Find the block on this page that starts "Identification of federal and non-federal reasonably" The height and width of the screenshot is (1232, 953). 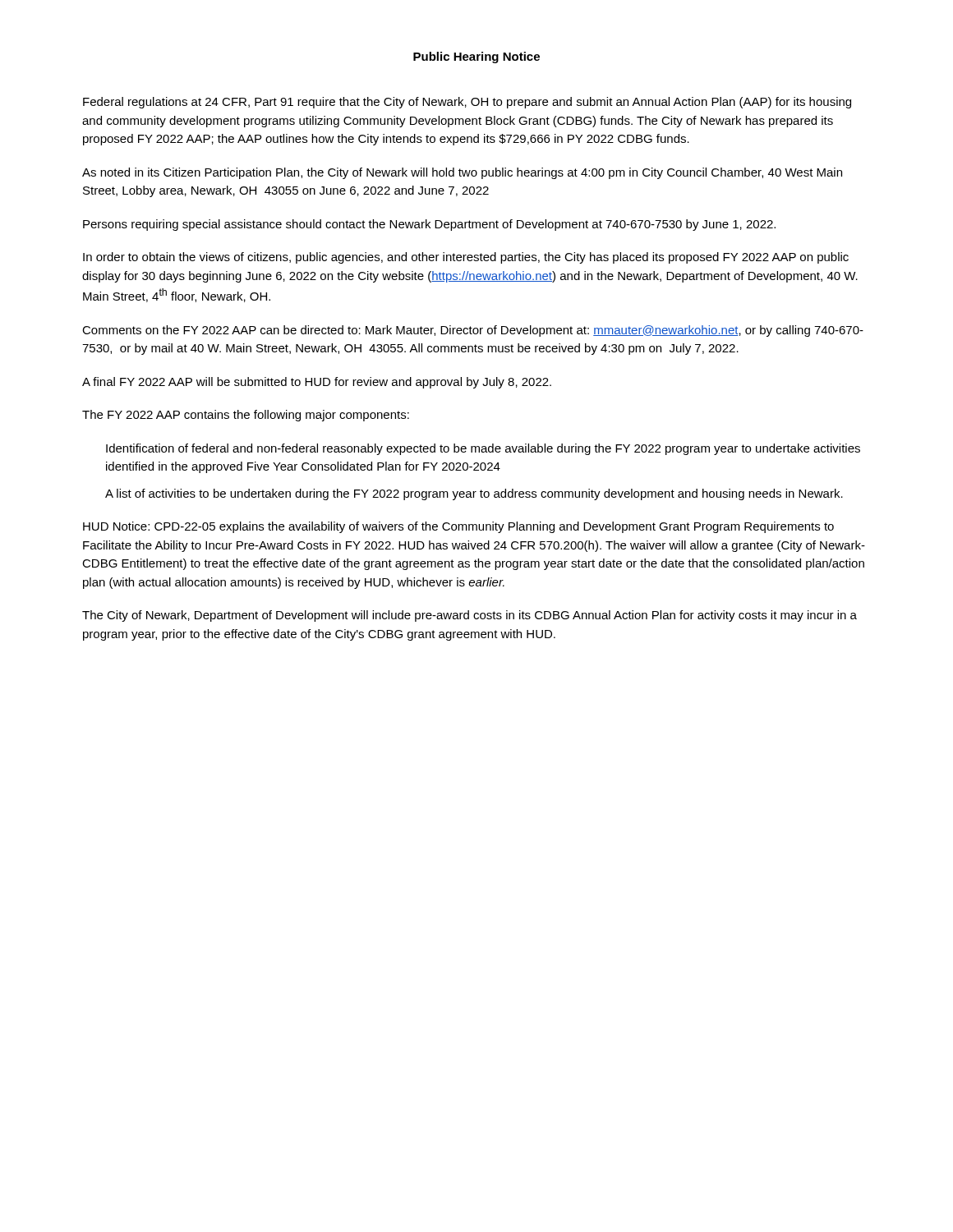(488, 457)
